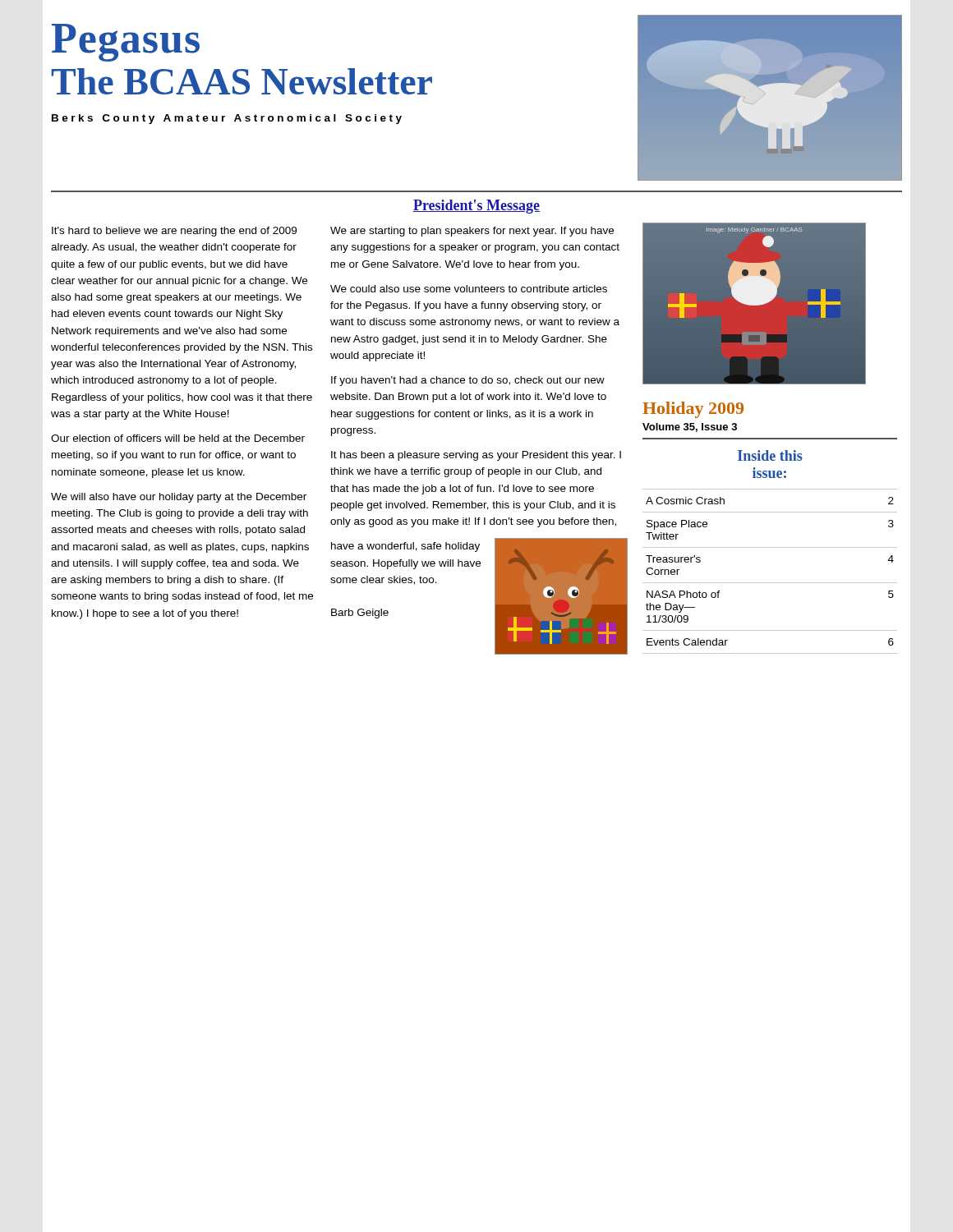Click on the table containing "A Cosmic Crash"
This screenshot has width=953, height=1232.
click(x=770, y=571)
